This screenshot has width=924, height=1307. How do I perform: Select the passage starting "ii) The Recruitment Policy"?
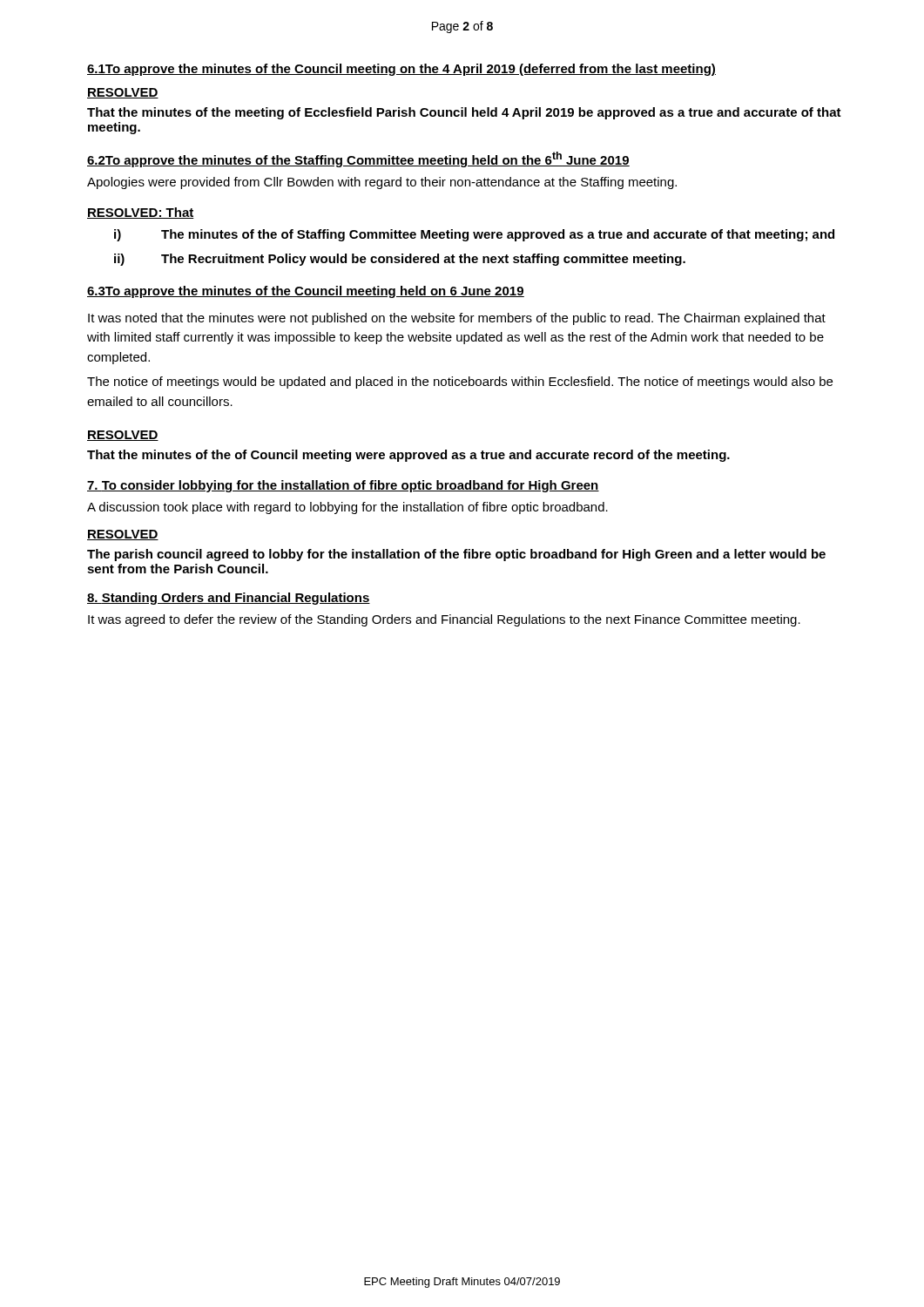[479, 259]
